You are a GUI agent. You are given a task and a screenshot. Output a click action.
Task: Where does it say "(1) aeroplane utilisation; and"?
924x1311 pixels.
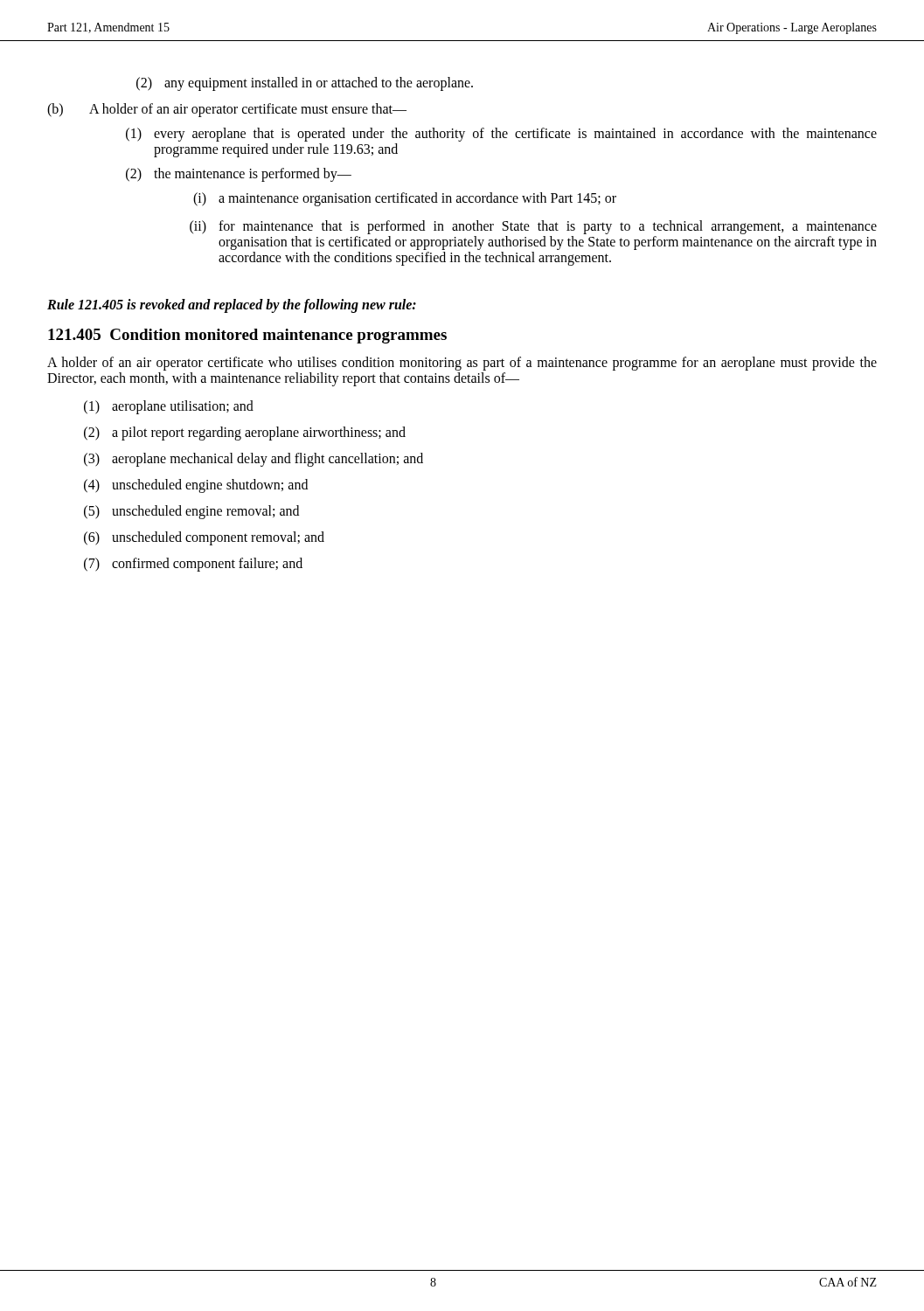[x=169, y=407]
